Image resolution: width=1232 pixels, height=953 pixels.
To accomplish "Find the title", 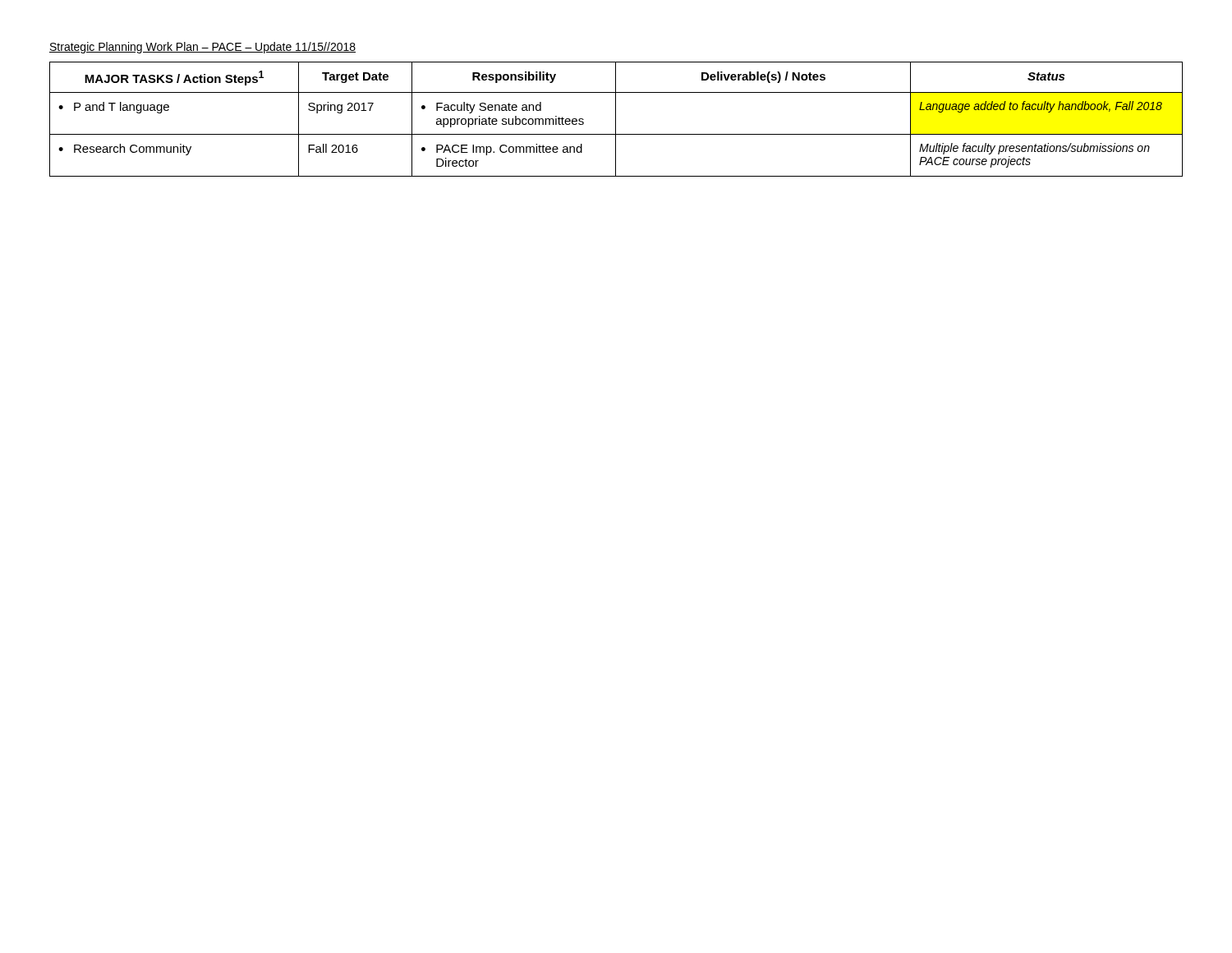I will 202,47.
